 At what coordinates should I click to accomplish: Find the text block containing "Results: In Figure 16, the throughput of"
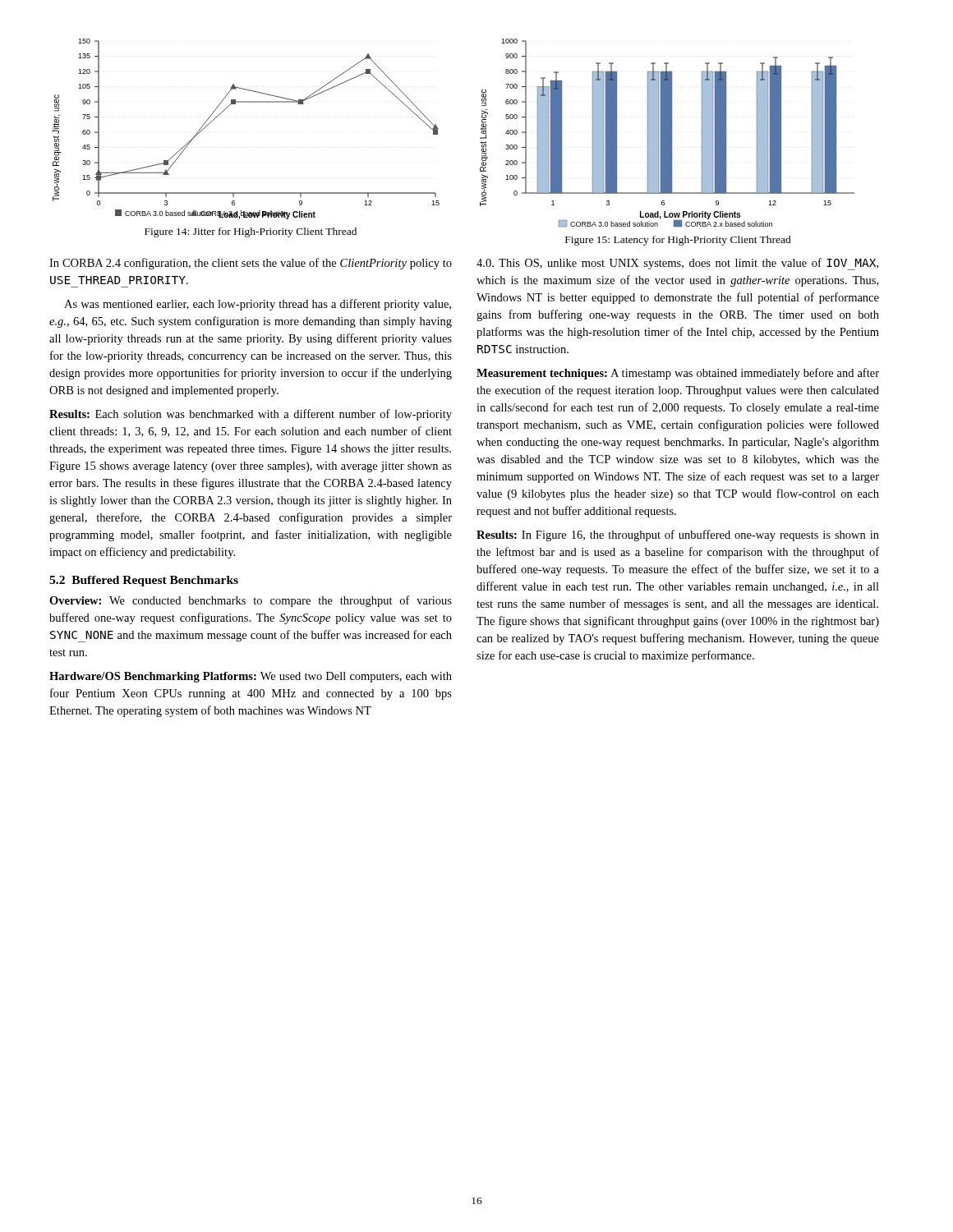click(x=678, y=596)
